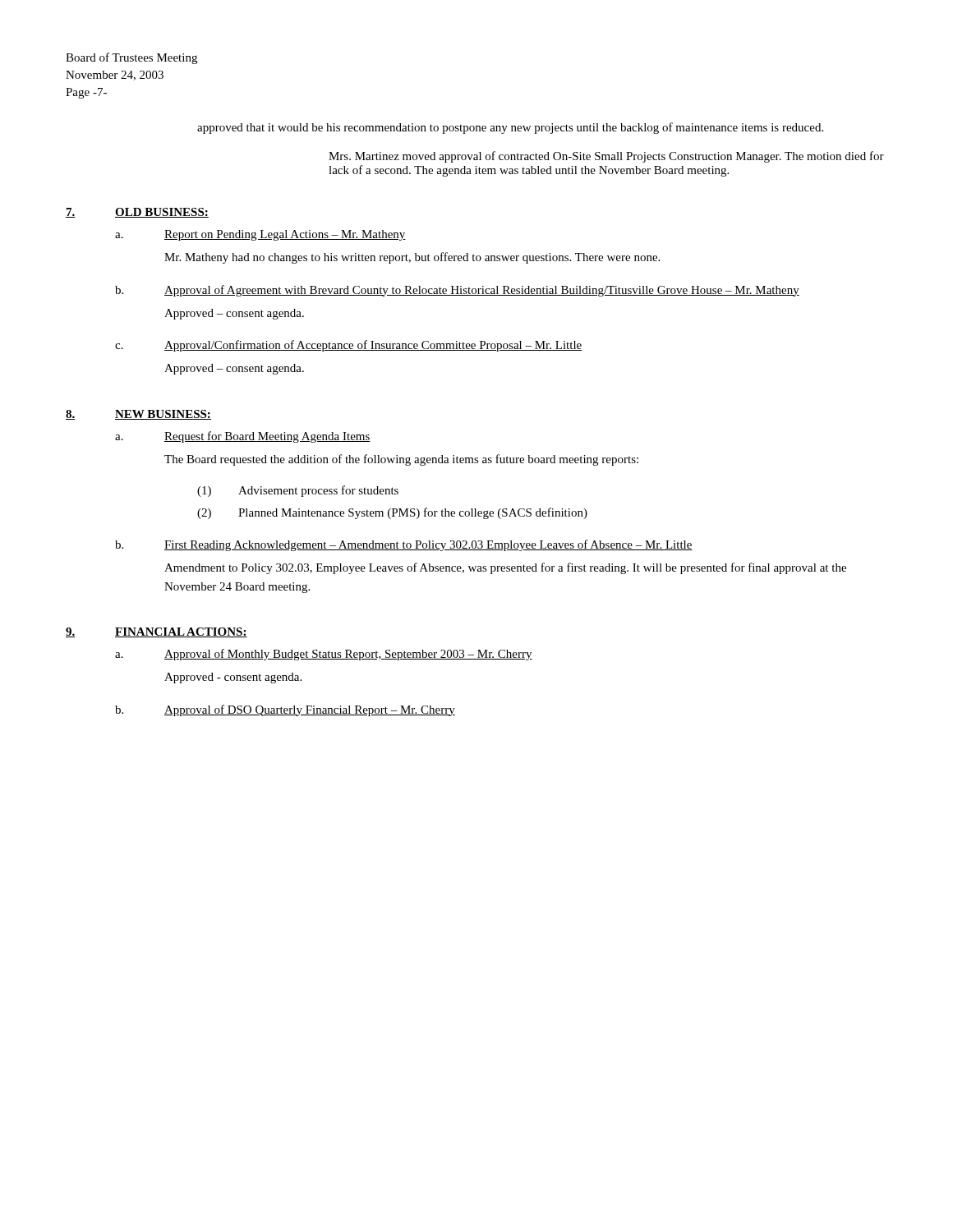Select the block starting "approved that it would be his"
The width and height of the screenshot is (953, 1232).
tap(511, 127)
